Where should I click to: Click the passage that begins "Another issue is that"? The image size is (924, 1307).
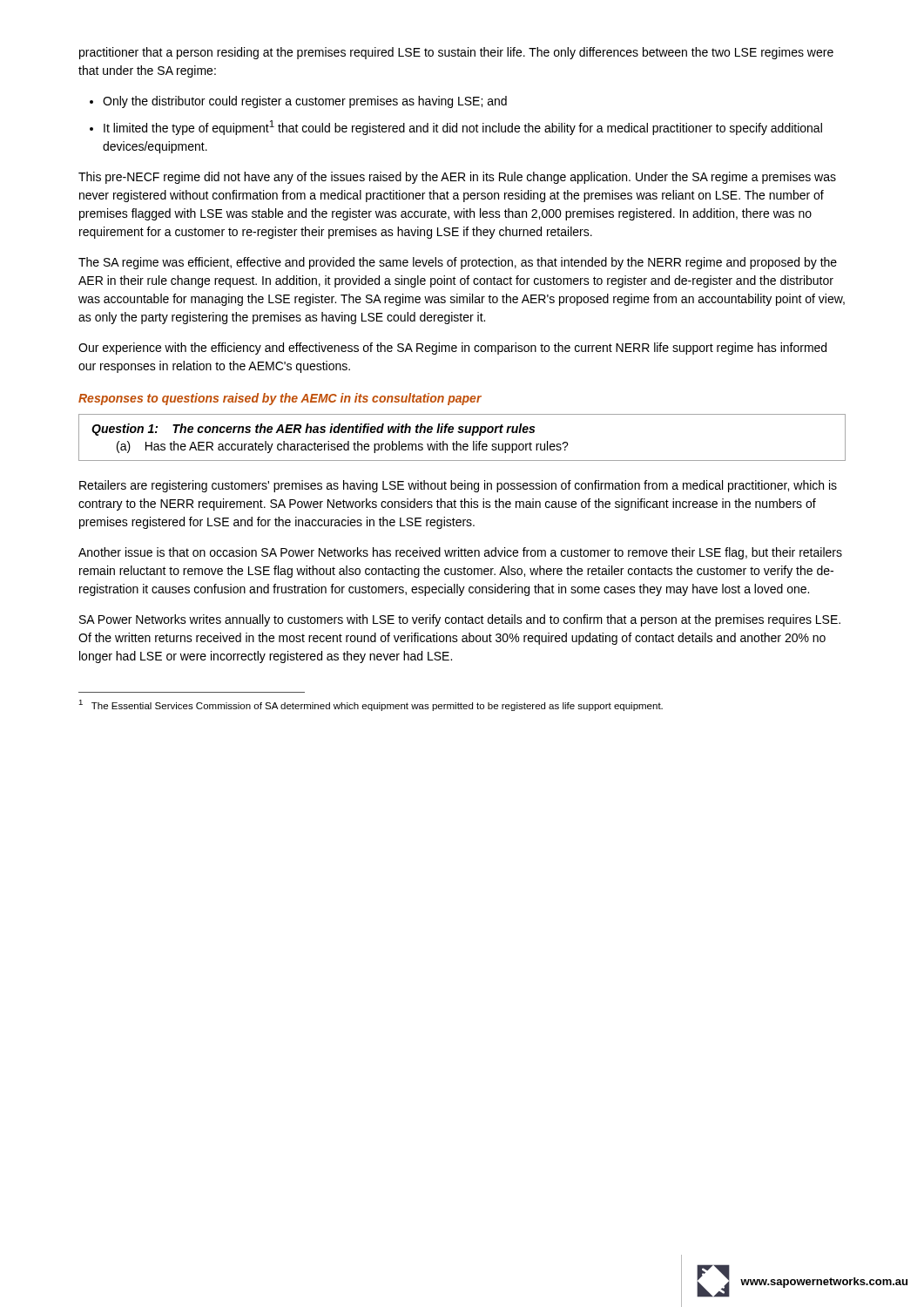[460, 570]
